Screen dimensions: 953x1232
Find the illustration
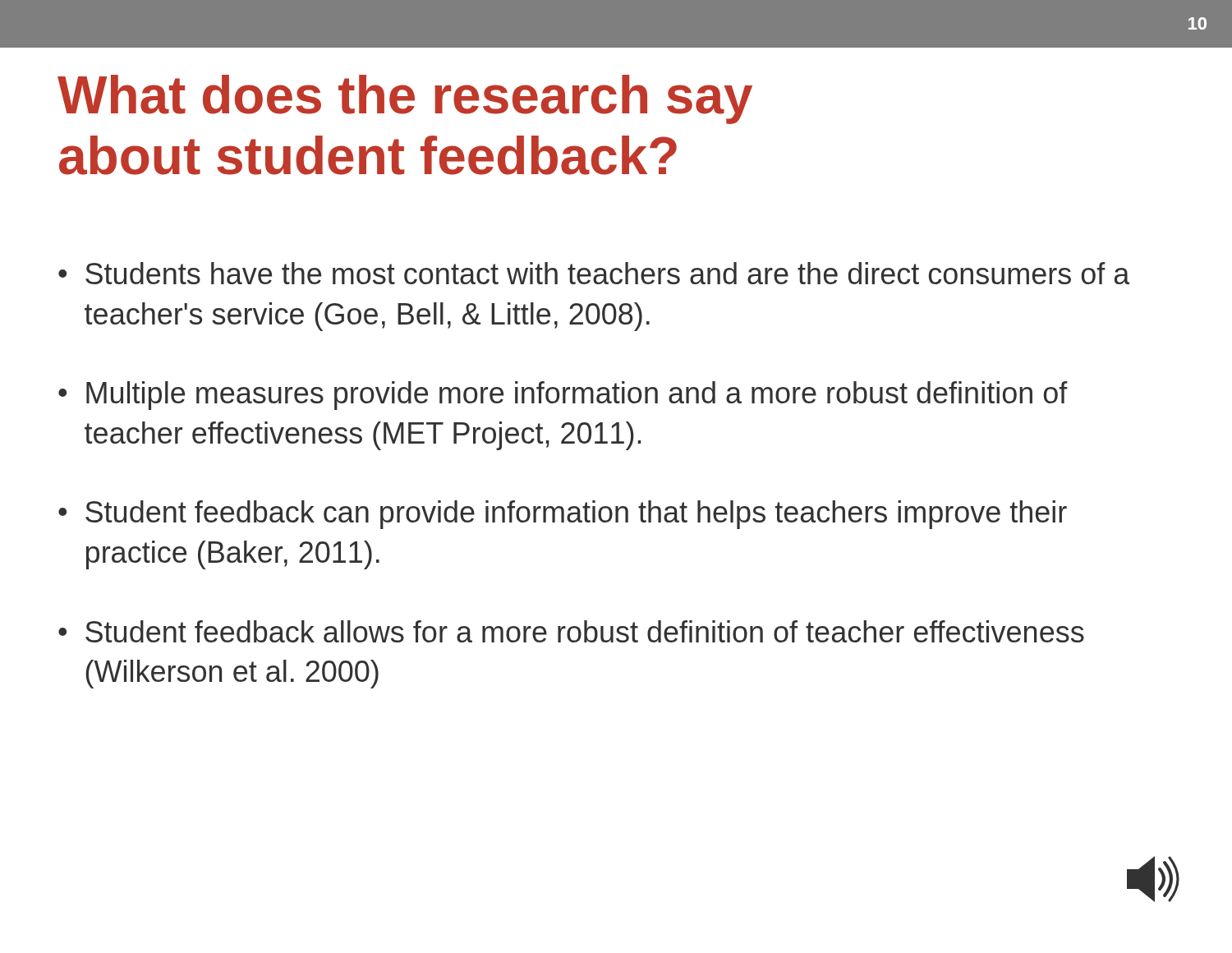1150,879
